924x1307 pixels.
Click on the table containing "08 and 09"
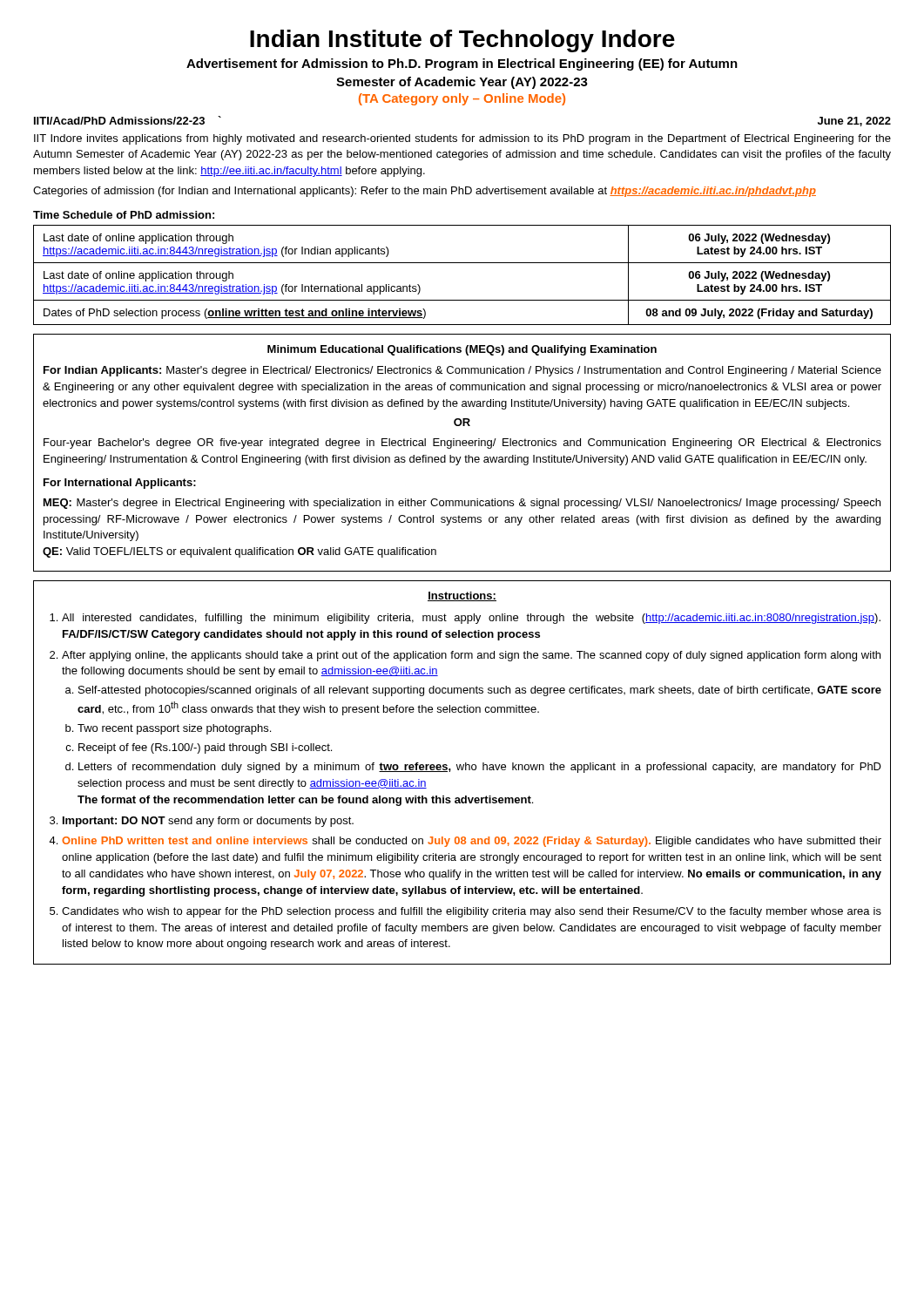click(462, 275)
